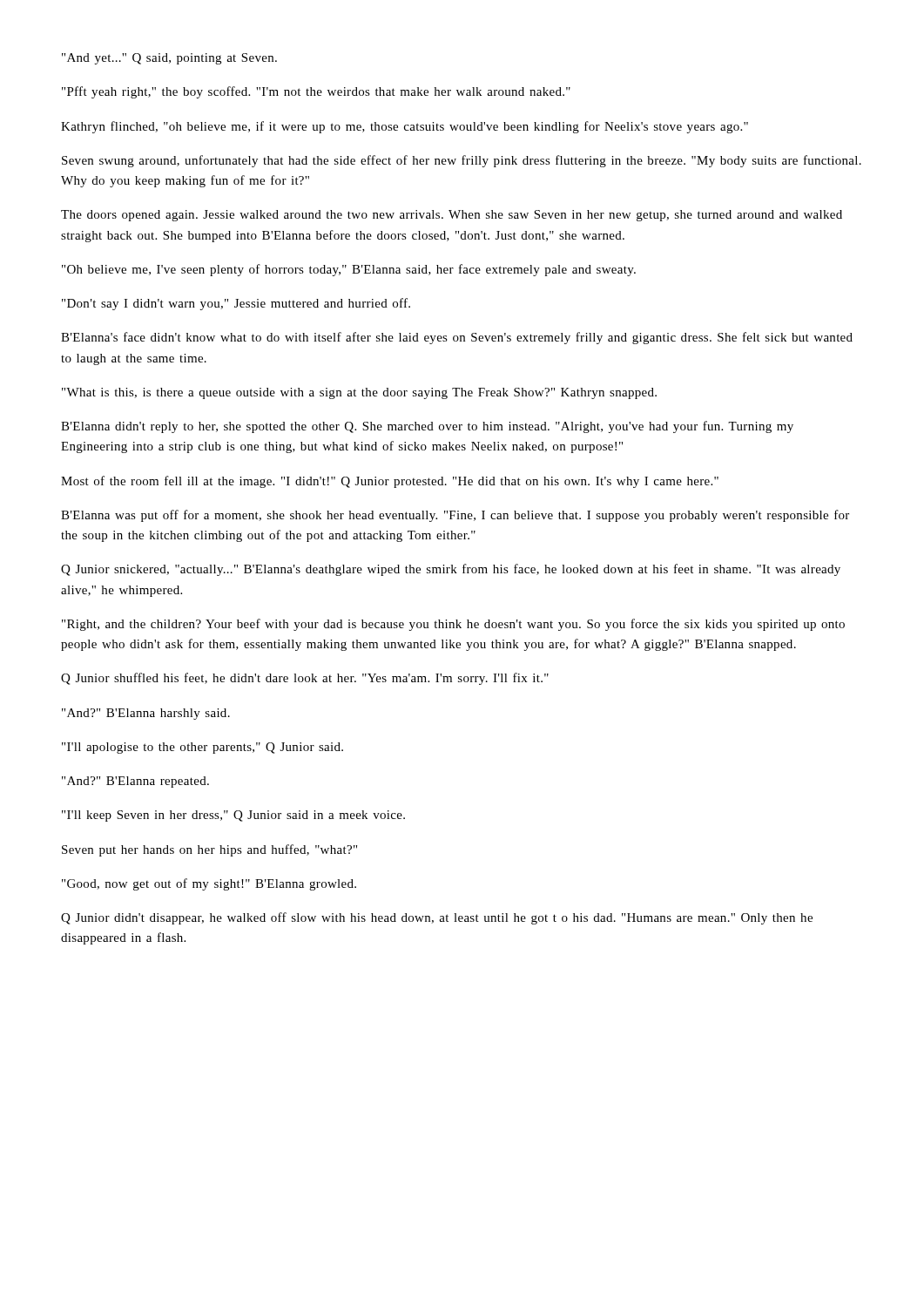Image resolution: width=924 pixels, height=1307 pixels.
Task: Click on the text block with the text "B'Elanna was put off for a"
Action: [x=455, y=525]
